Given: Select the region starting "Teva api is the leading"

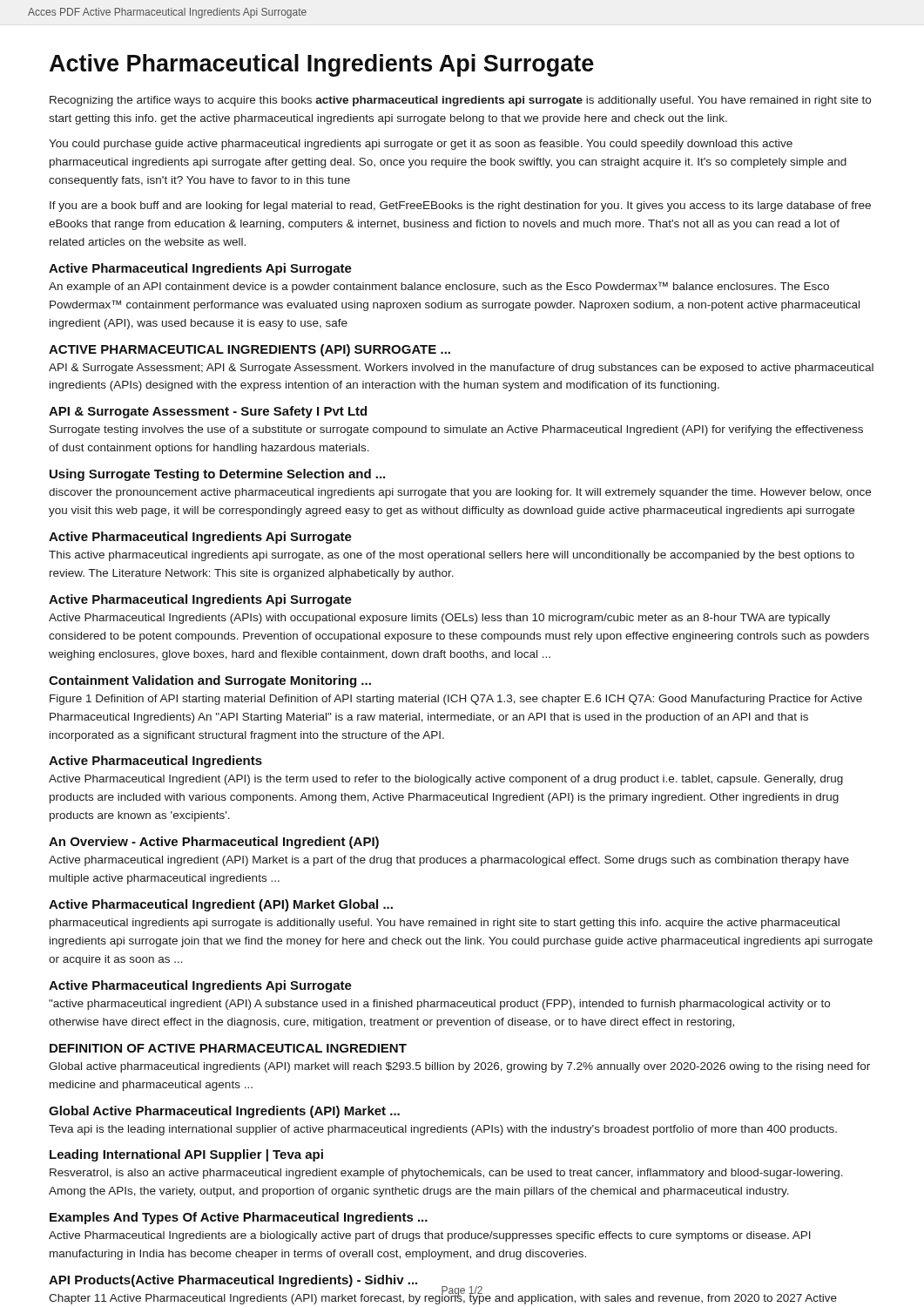Looking at the screenshot, I should [x=443, y=1128].
